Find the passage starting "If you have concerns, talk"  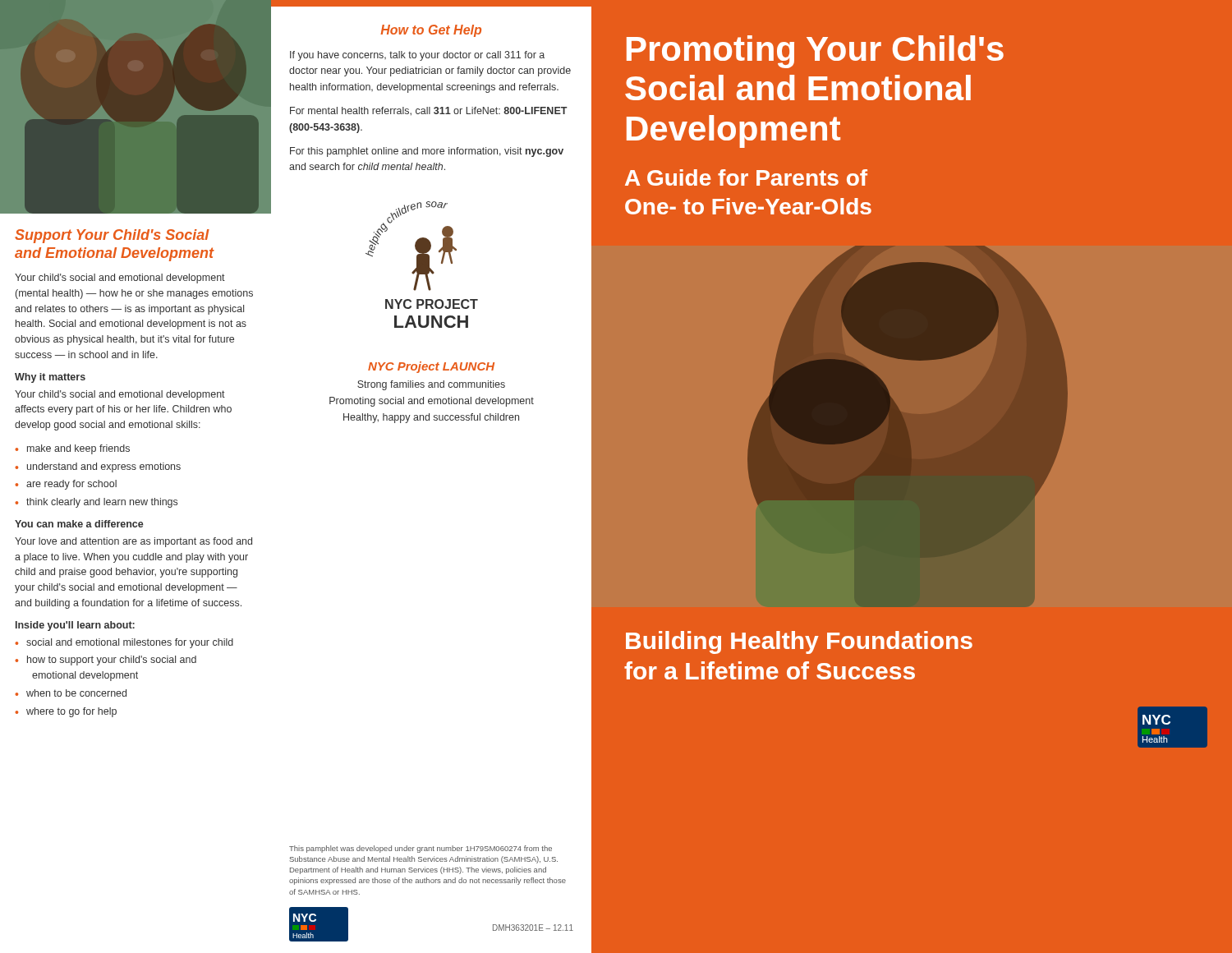[430, 71]
